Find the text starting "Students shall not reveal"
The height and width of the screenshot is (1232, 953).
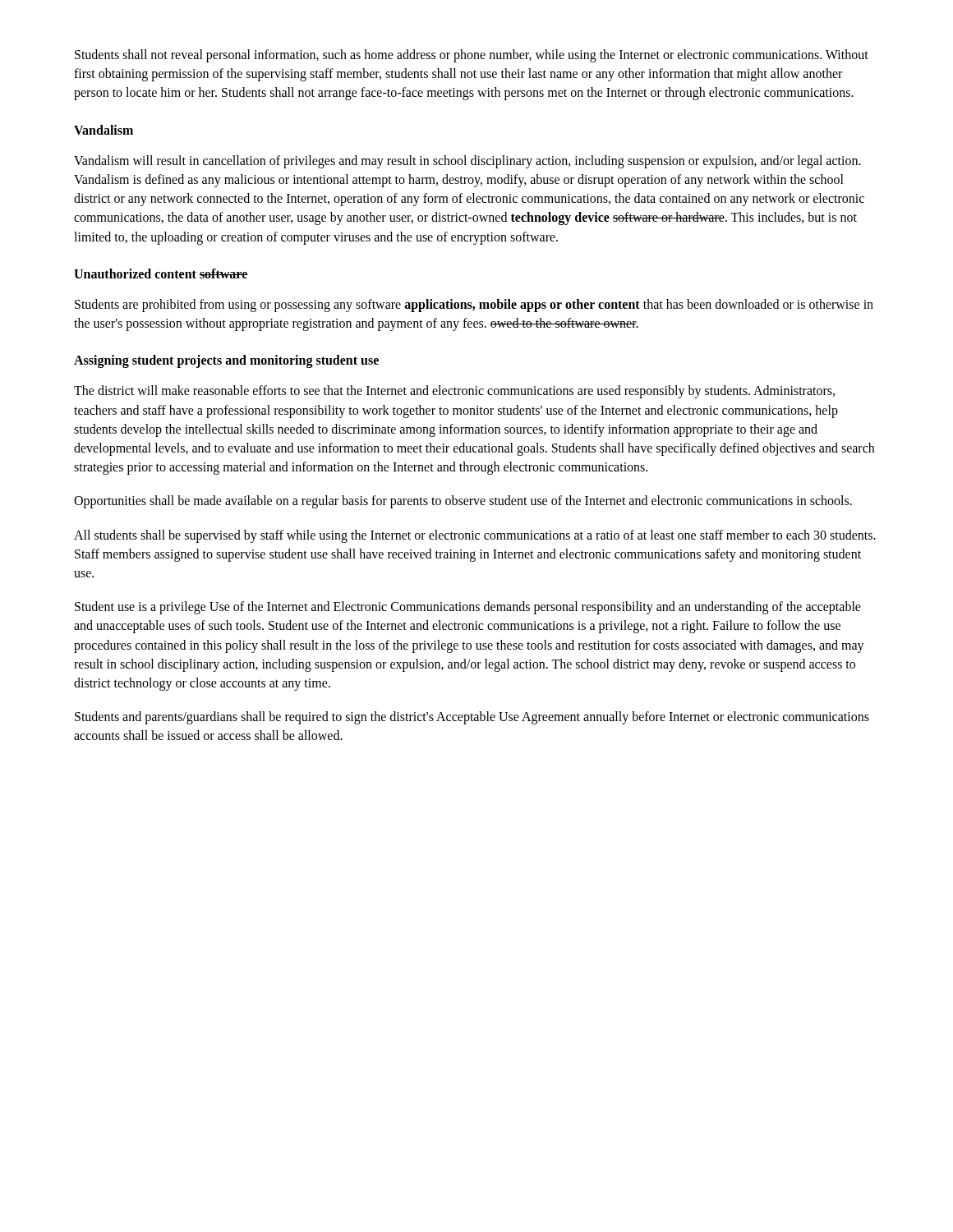tap(471, 74)
